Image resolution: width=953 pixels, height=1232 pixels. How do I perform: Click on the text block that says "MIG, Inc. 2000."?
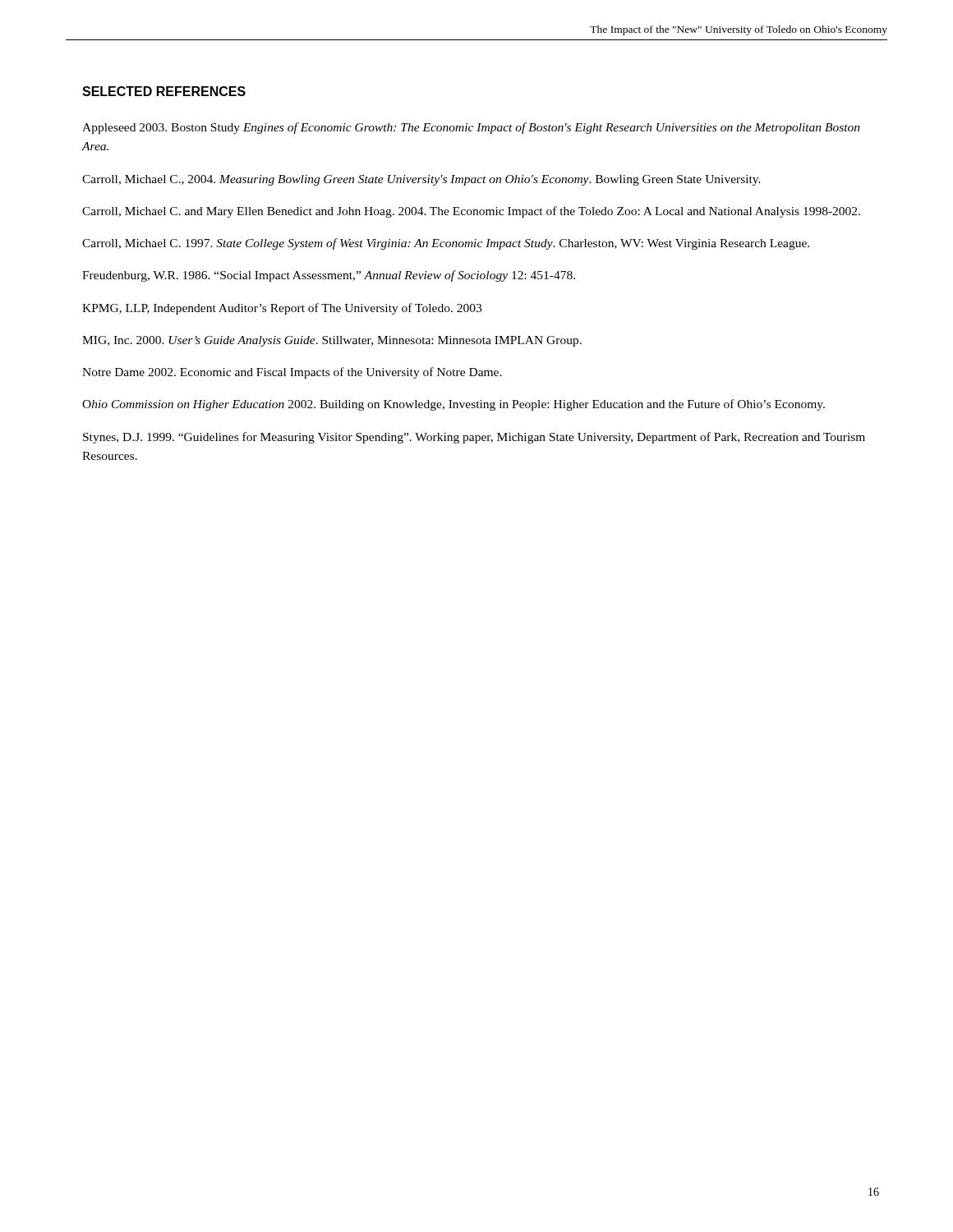[332, 339]
